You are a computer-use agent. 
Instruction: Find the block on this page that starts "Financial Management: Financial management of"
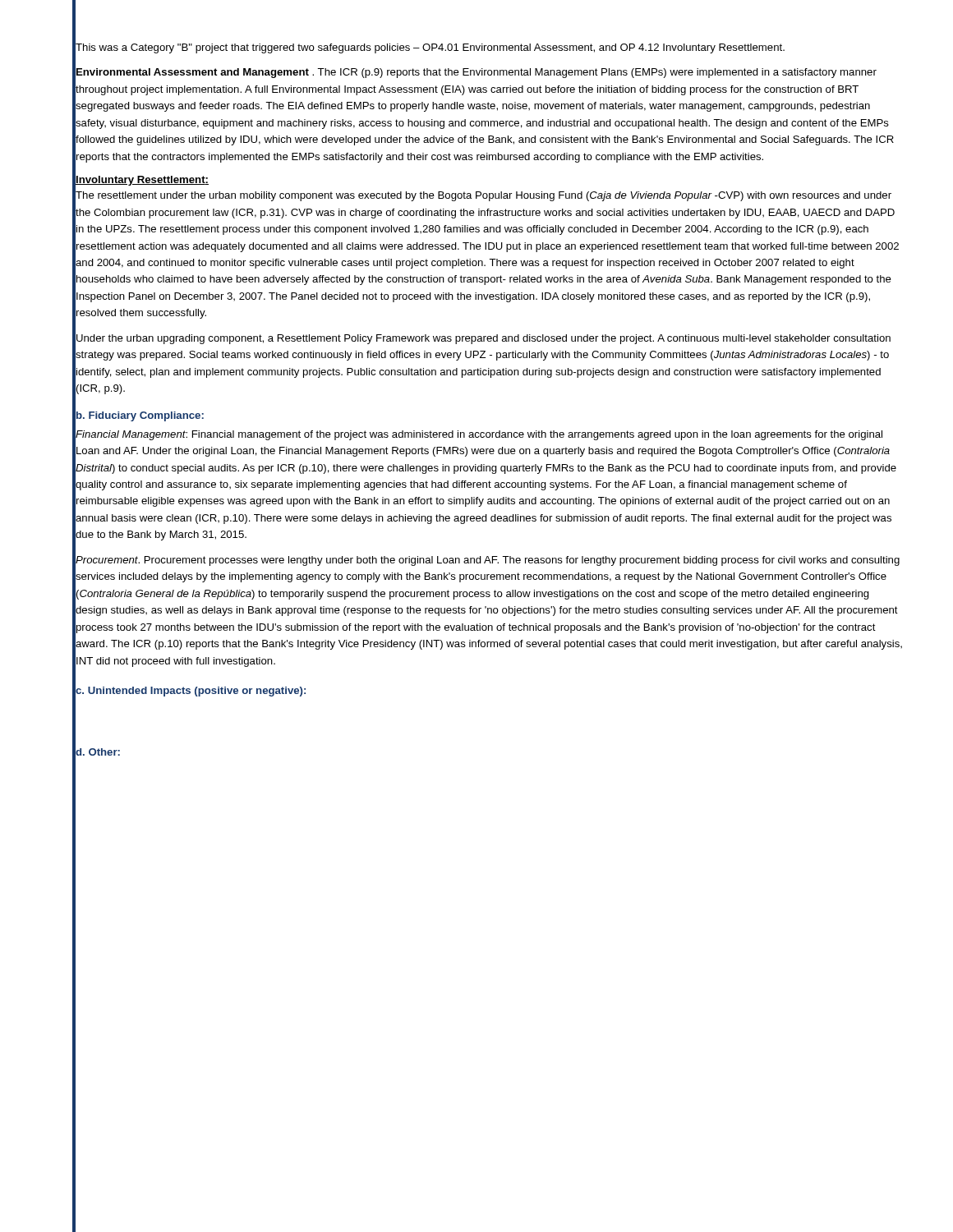(x=486, y=484)
